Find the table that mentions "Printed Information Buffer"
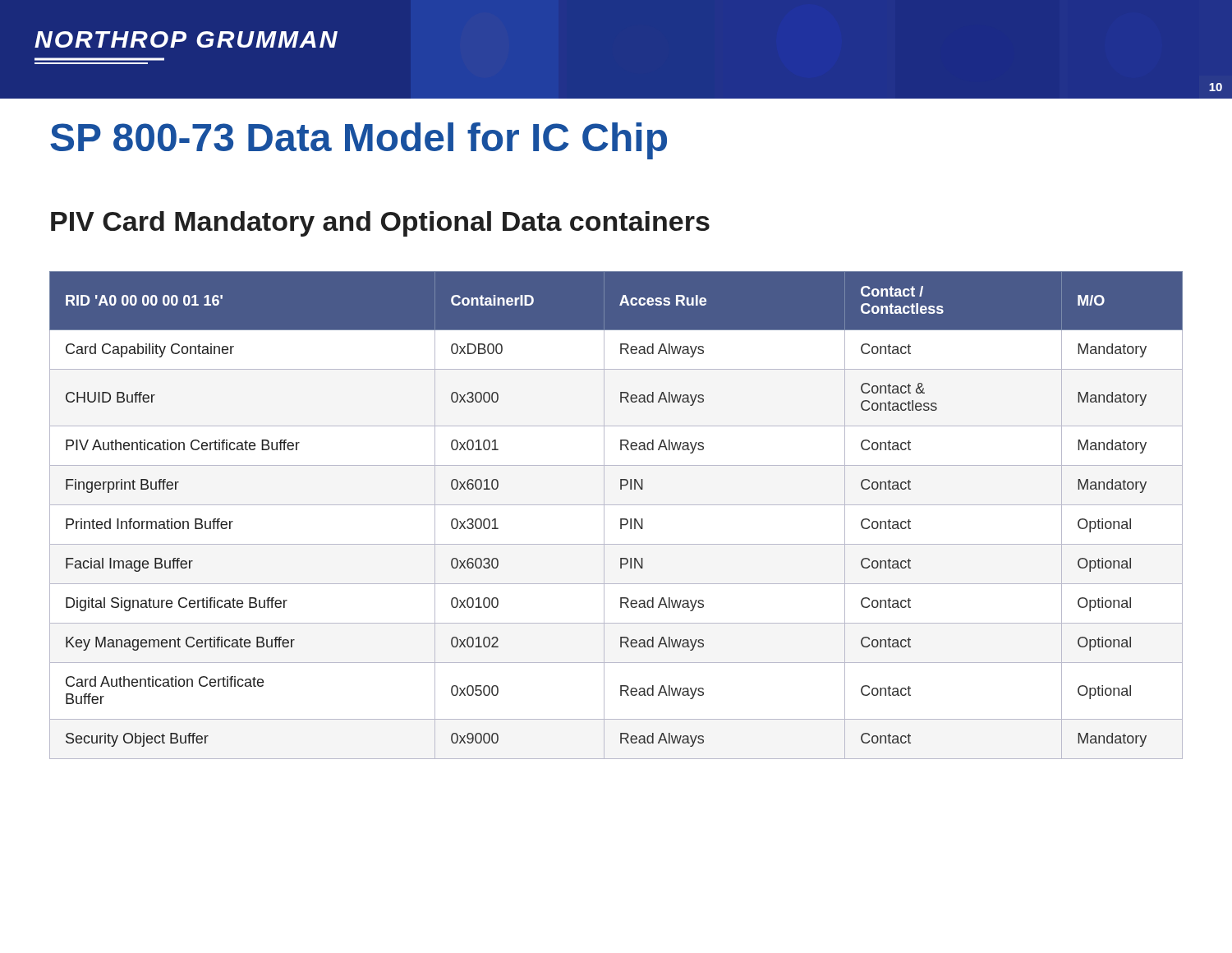Viewport: 1232px width, 953px height. click(x=616, y=515)
